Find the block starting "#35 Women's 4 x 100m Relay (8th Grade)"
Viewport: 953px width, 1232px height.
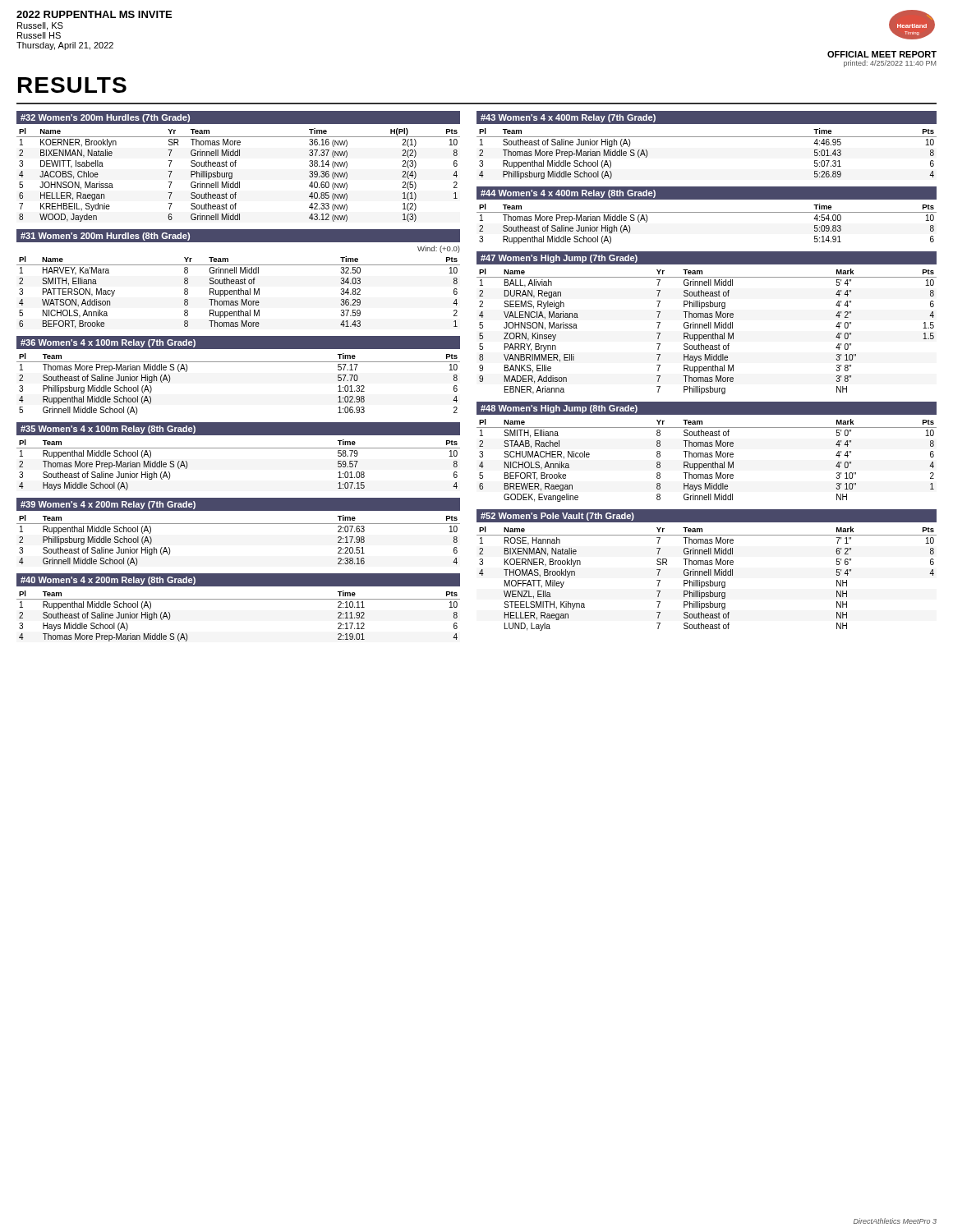(x=238, y=457)
